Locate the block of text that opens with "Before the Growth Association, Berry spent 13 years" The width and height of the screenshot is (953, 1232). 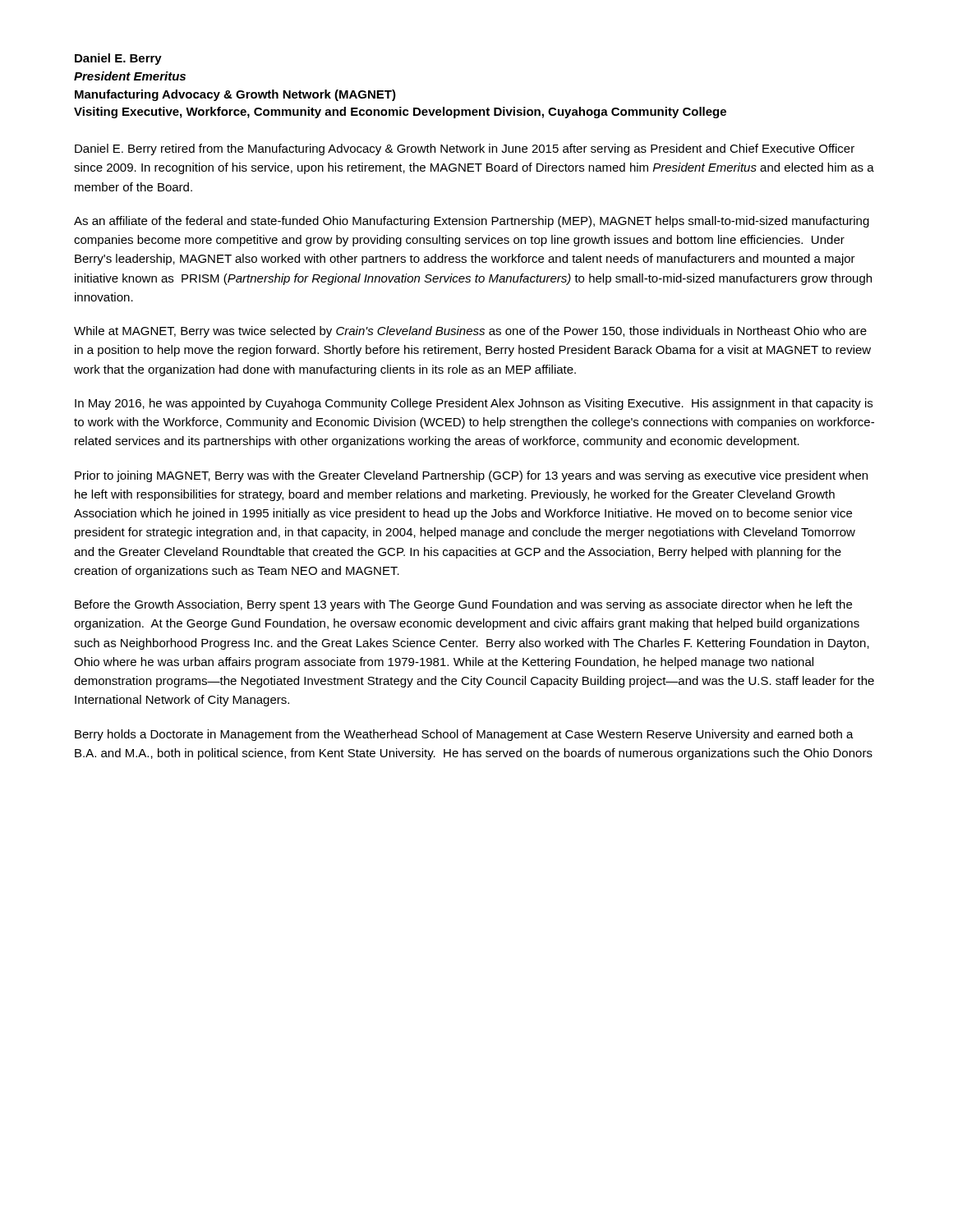point(474,652)
